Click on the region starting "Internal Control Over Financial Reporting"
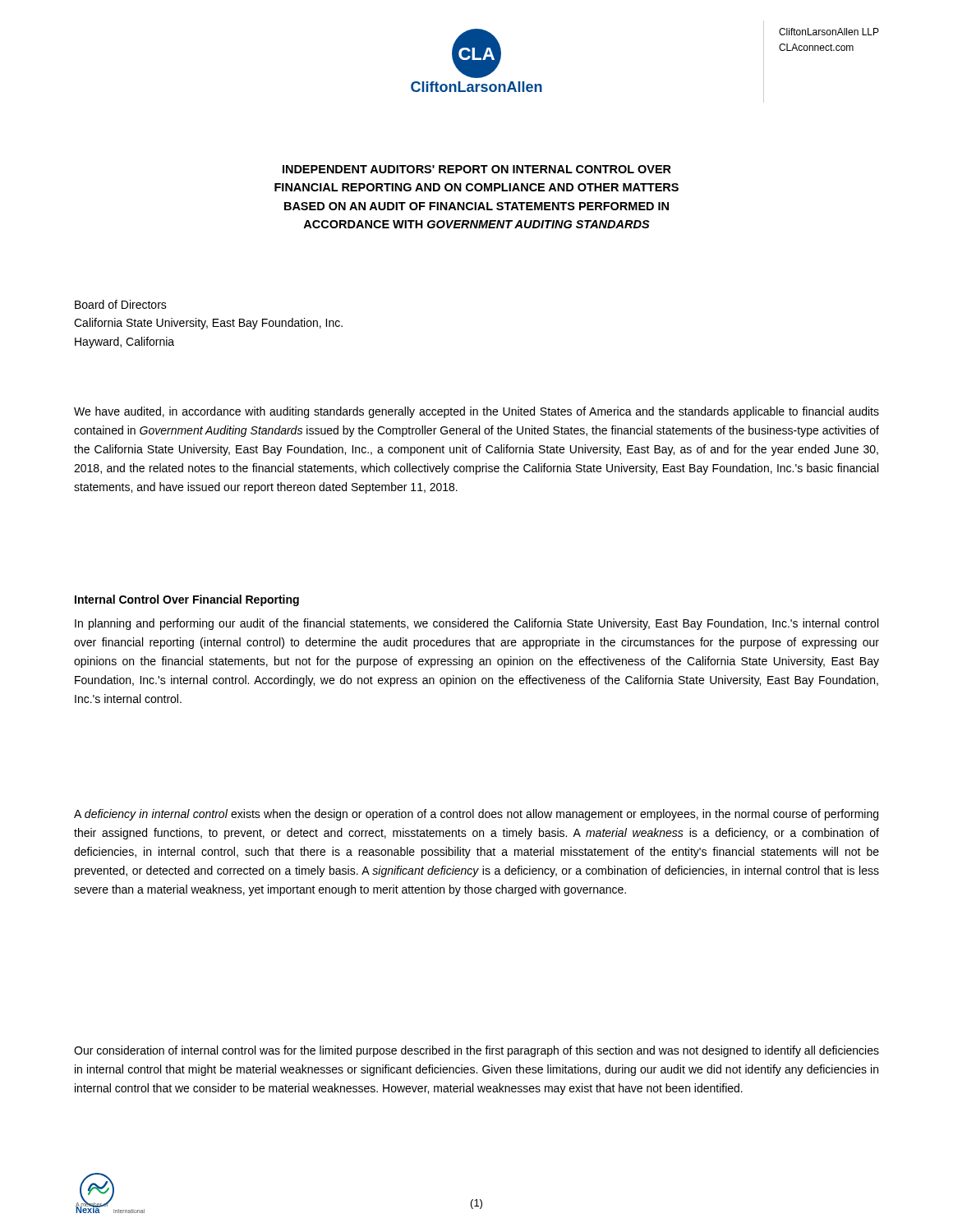Image resolution: width=953 pixels, height=1232 pixels. 187,600
